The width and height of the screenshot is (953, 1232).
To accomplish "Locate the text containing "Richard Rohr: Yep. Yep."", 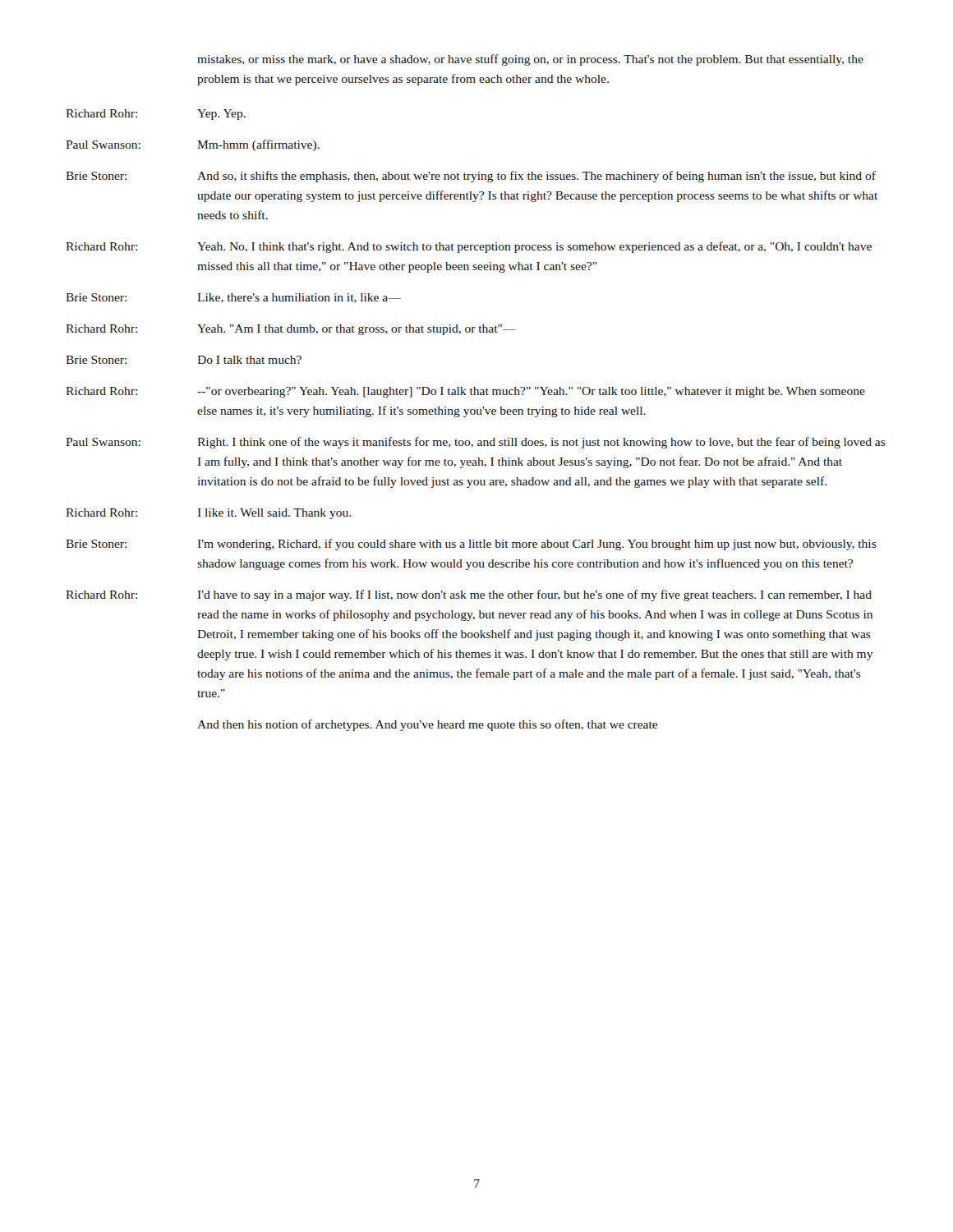I will click(101, 115).
